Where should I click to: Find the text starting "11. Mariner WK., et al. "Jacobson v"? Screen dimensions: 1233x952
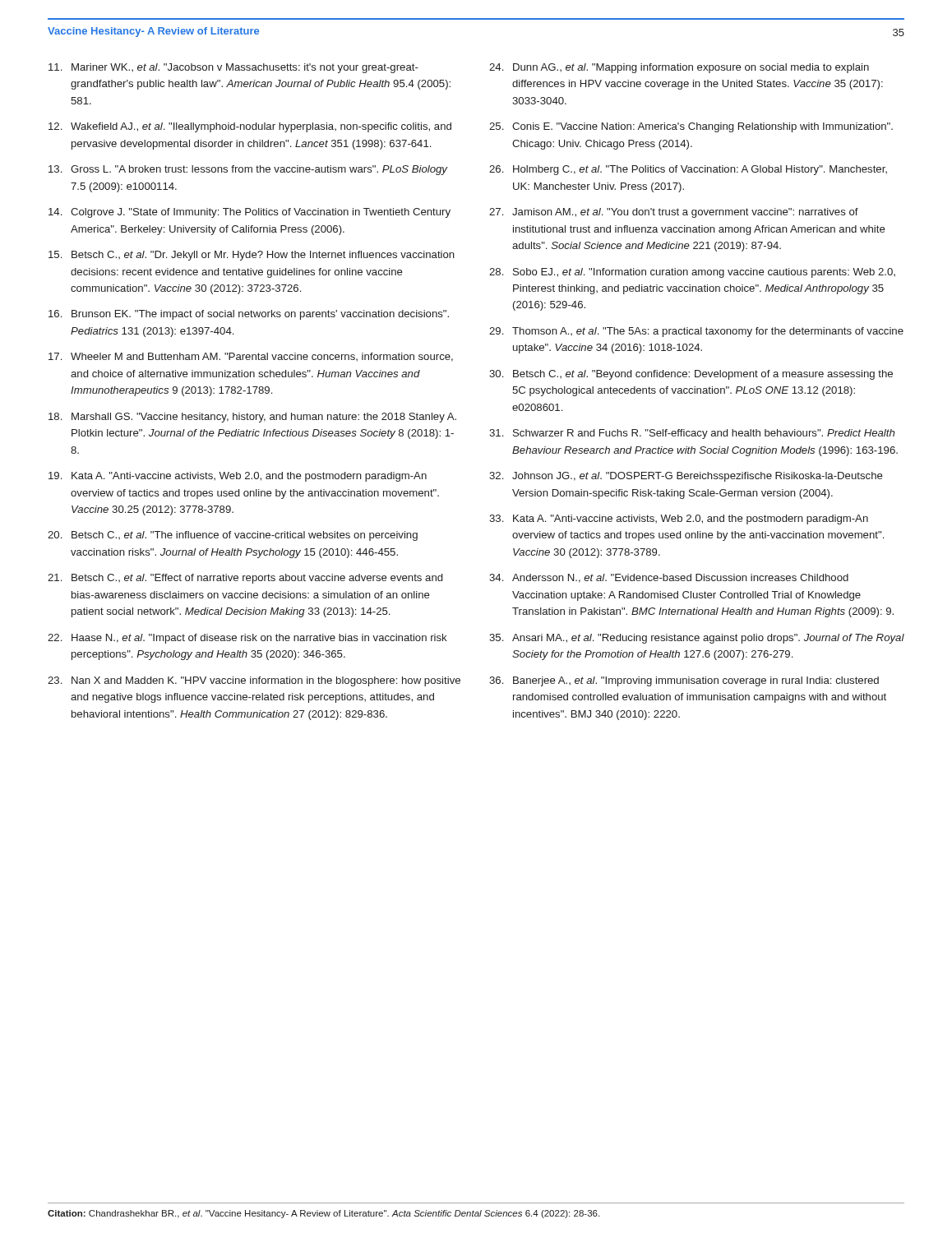click(255, 84)
